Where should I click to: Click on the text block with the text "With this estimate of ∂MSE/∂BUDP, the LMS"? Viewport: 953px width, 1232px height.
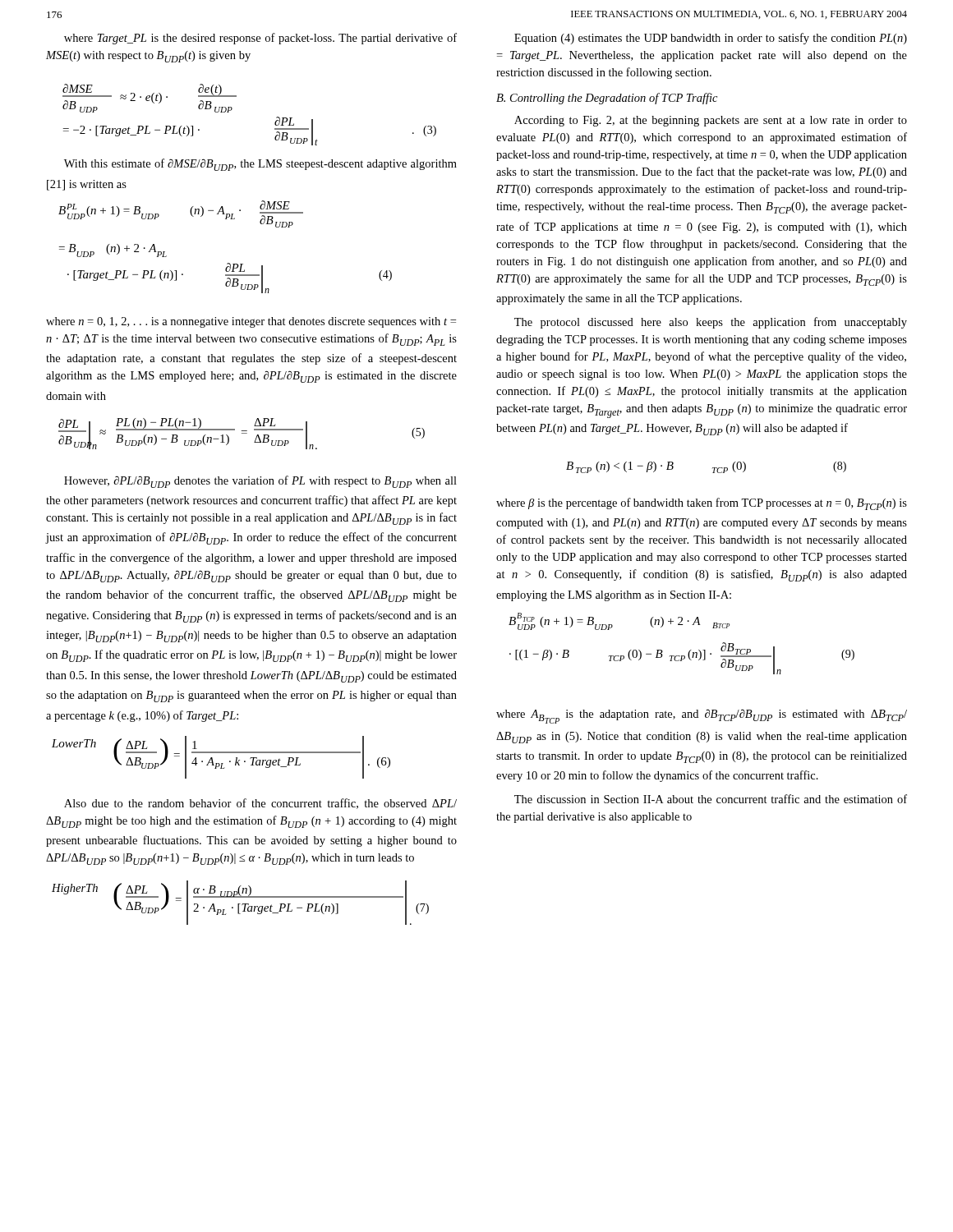point(251,174)
